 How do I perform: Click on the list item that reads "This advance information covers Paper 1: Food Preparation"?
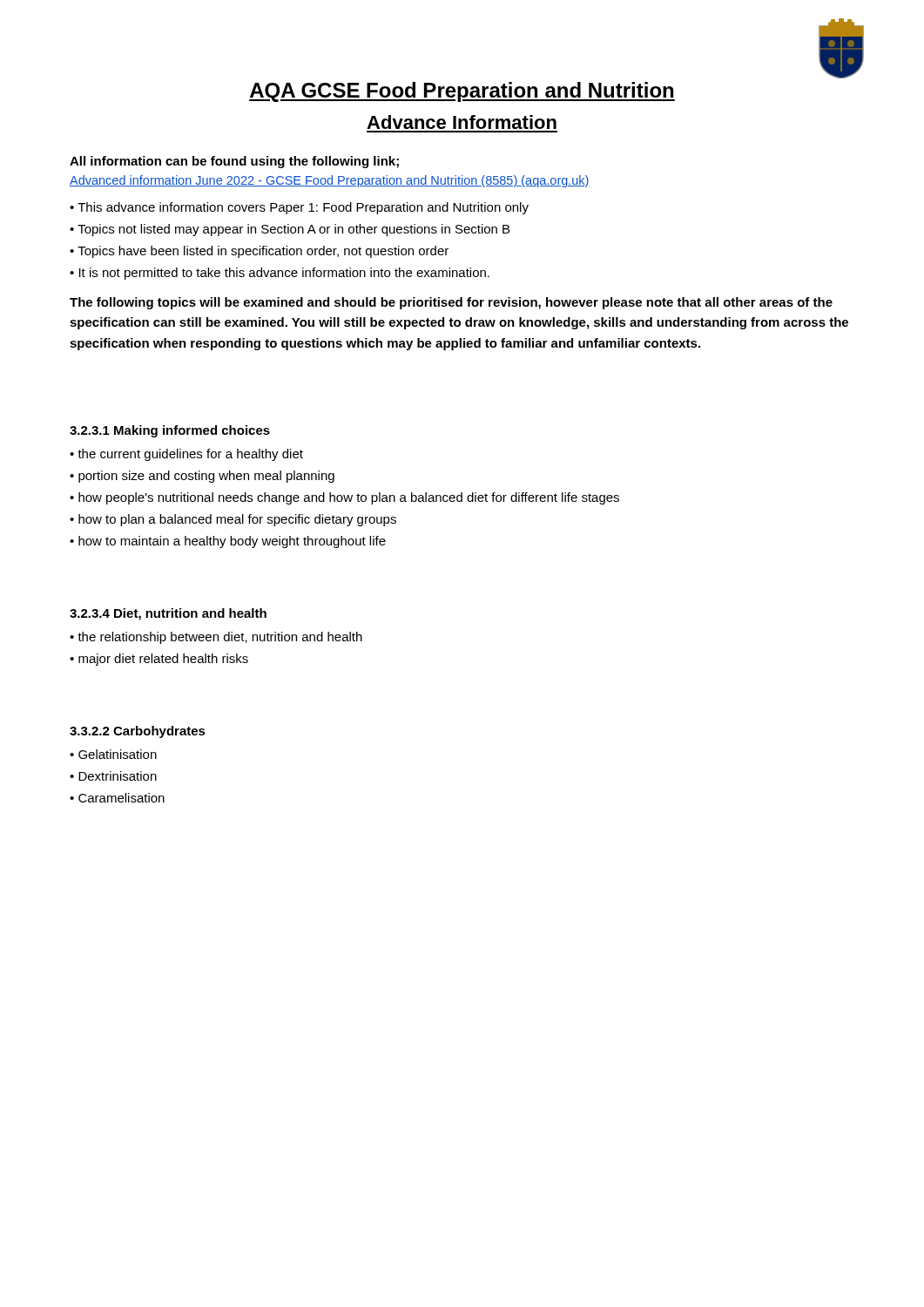click(303, 207)
